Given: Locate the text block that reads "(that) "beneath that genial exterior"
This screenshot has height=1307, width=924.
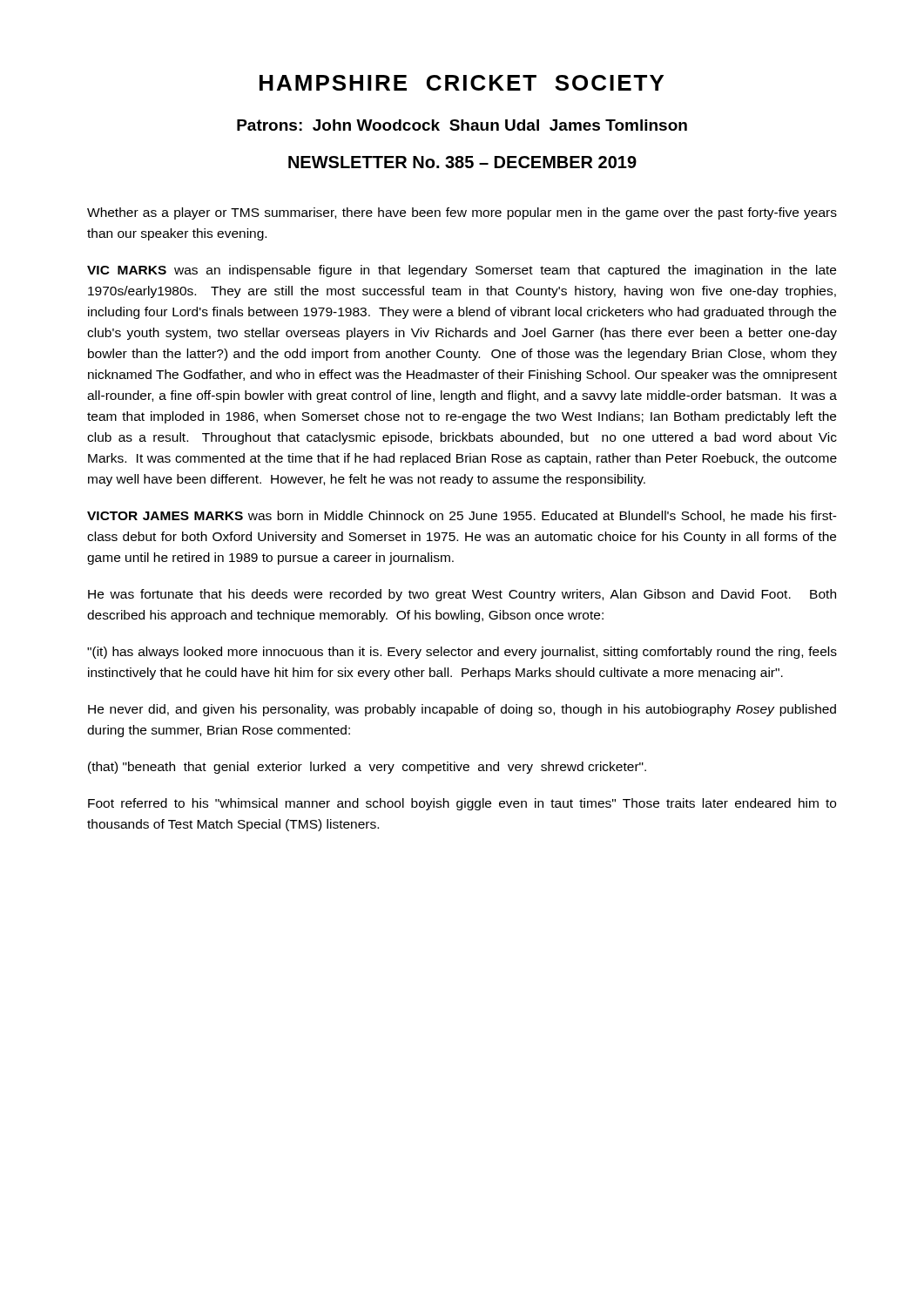Looking at the screenshot, I should click(367, 767).
